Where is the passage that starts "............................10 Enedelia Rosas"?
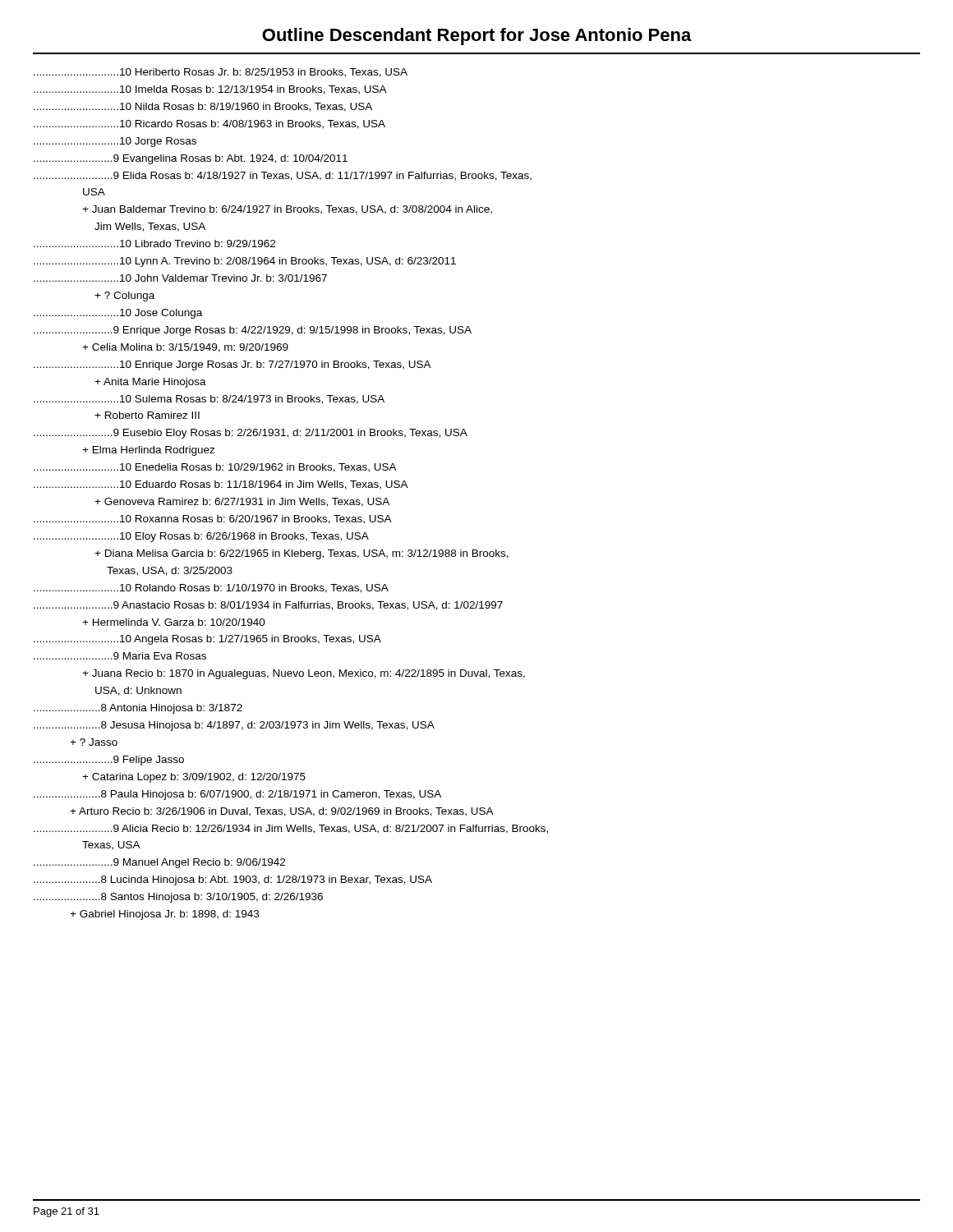 coord(215,467)
